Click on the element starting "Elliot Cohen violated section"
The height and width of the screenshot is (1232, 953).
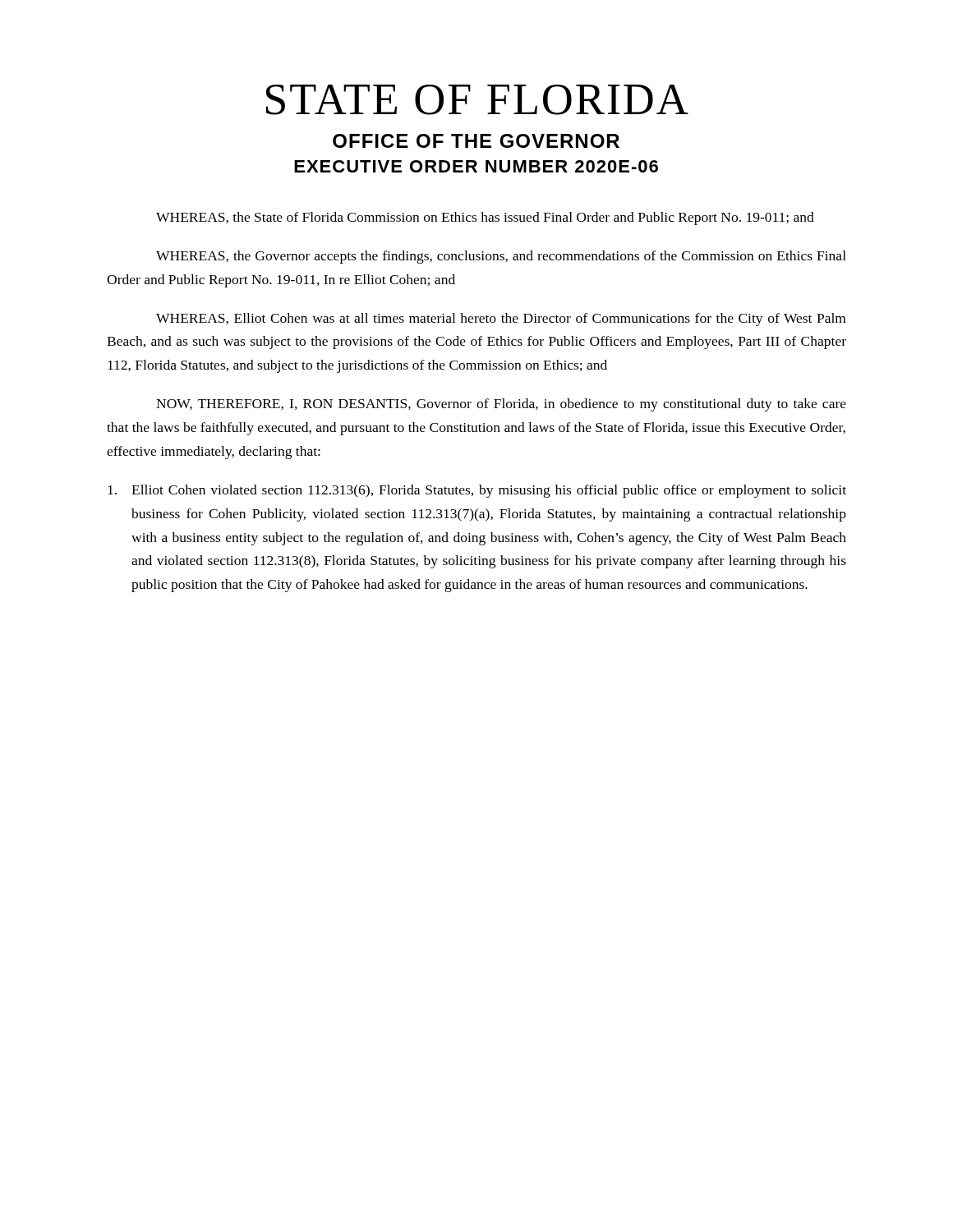[476, 537]
